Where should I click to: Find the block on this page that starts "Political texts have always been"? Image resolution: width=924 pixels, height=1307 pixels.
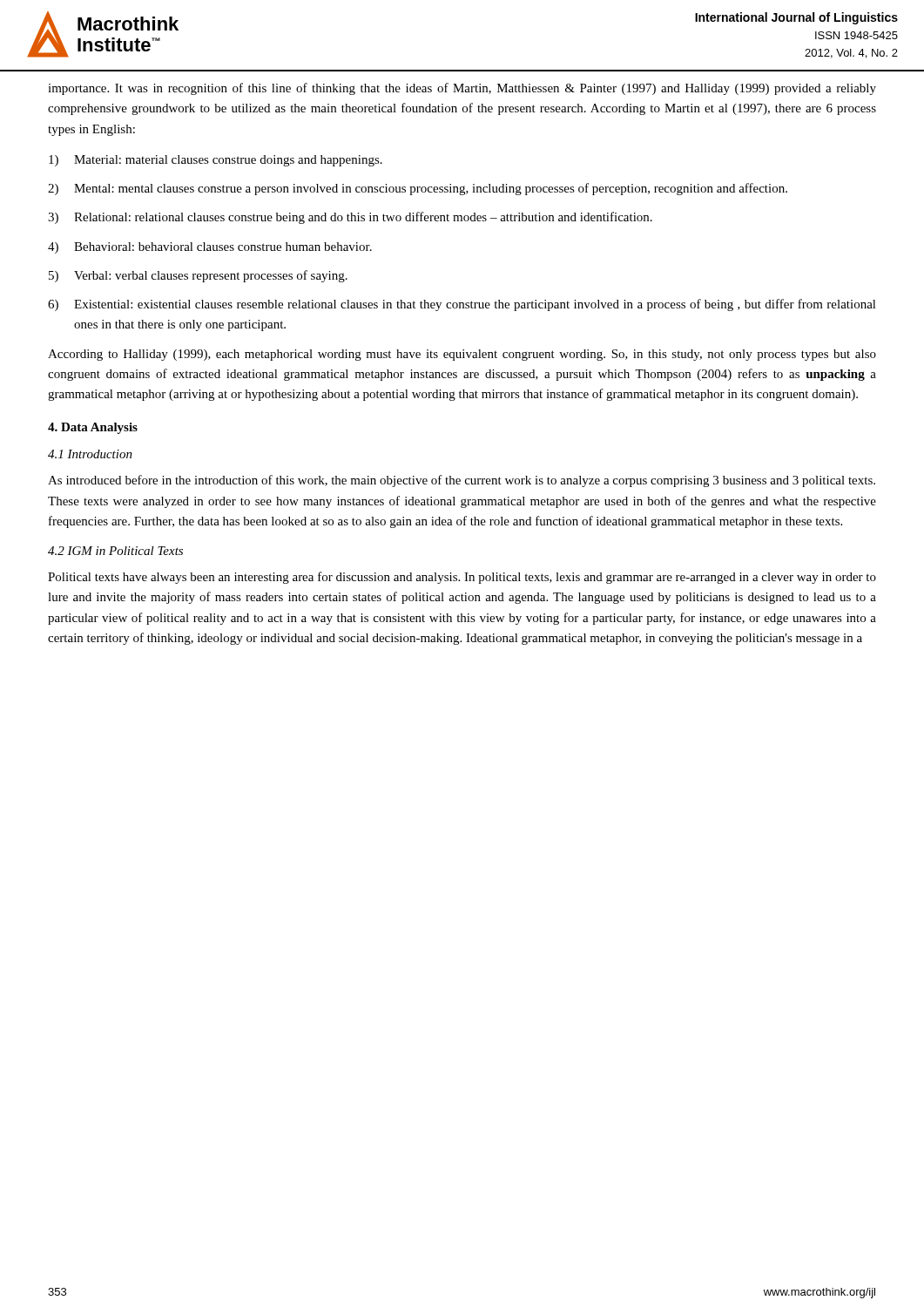tap(462, 607)
